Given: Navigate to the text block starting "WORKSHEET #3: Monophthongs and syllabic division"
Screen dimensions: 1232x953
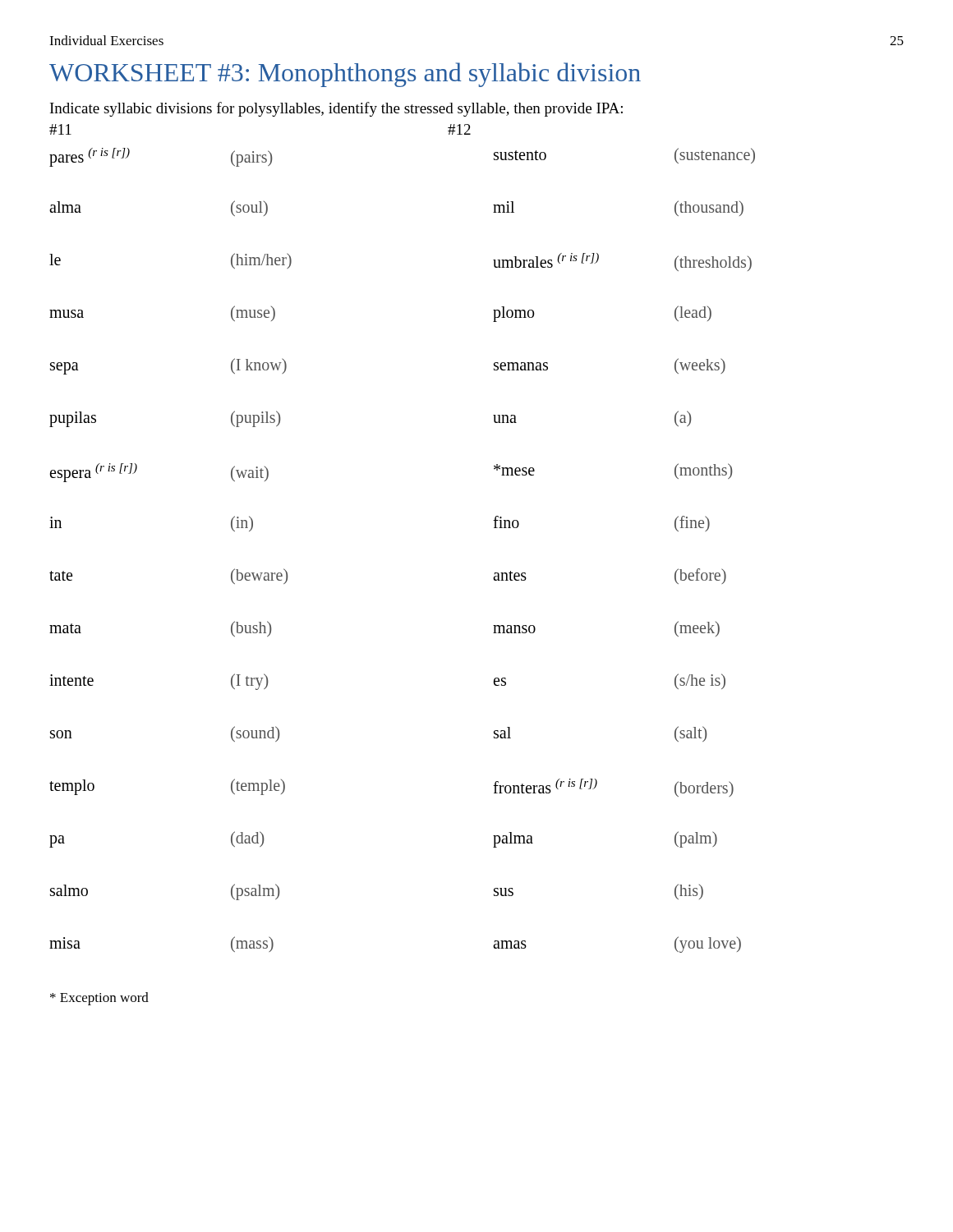Looking at the screenshot, I should (x=345, y=72).
